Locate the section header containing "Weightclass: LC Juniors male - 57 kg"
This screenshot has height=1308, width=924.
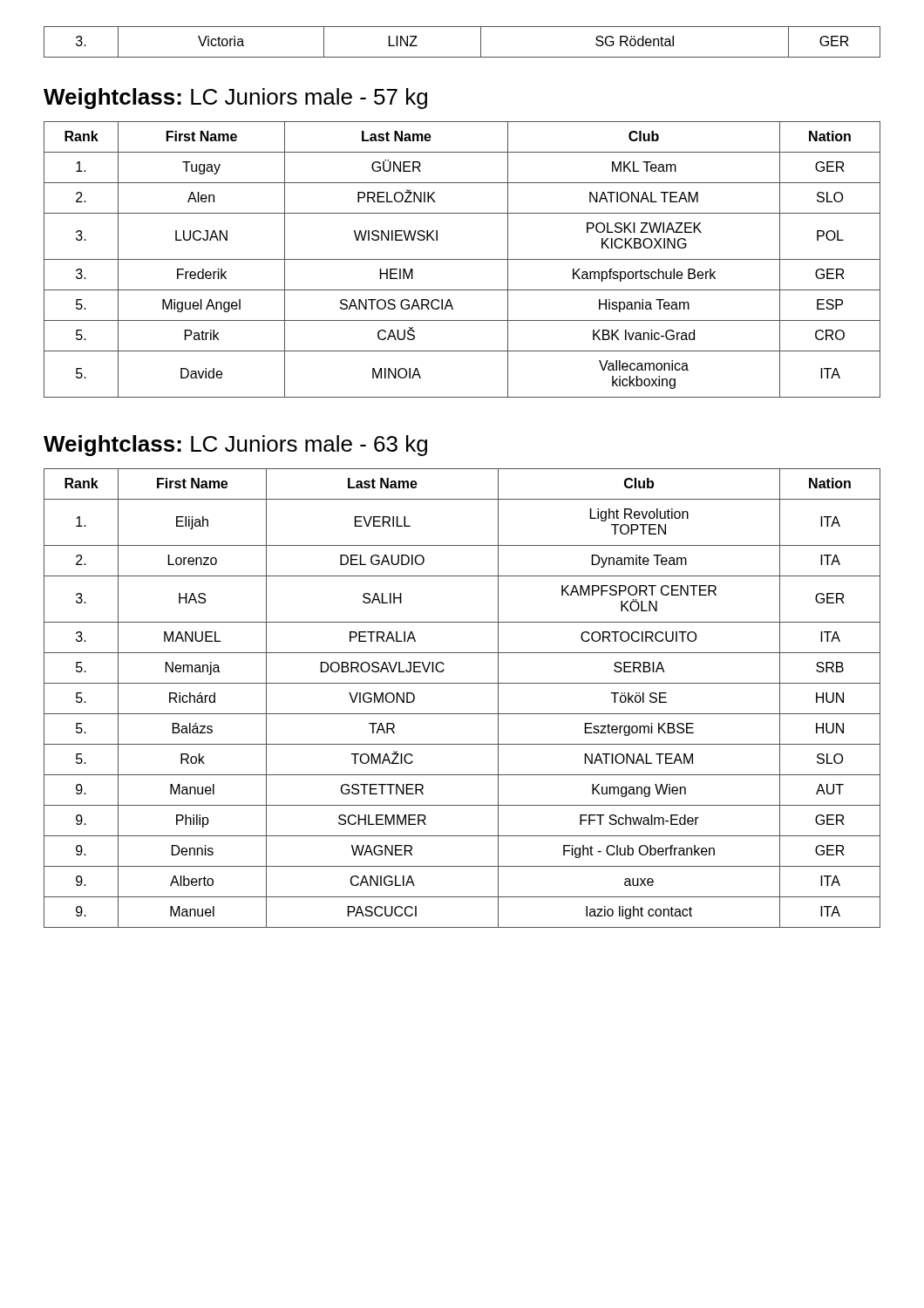tap(236, 97)
